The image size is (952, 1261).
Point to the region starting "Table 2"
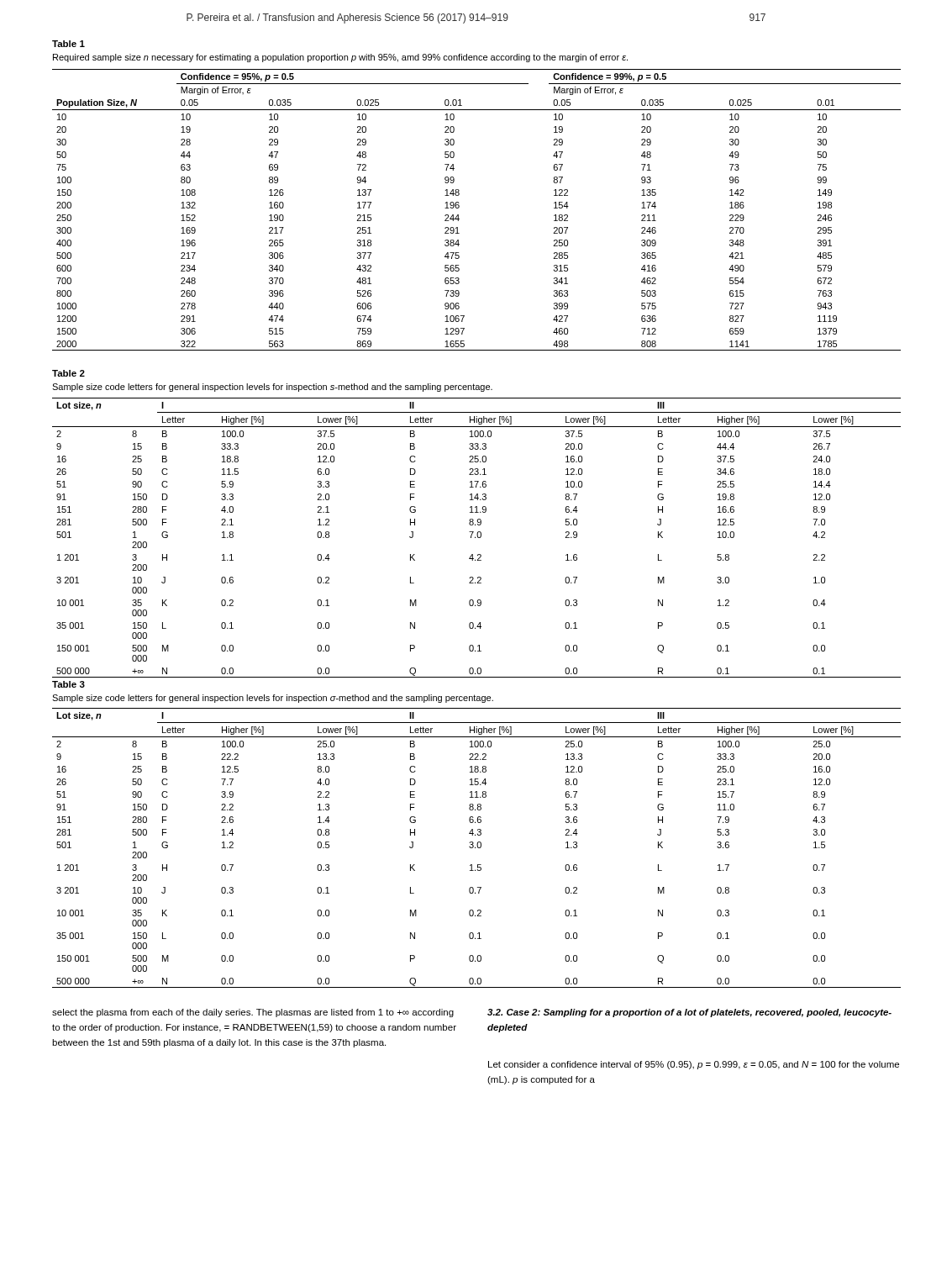[68, 373]
